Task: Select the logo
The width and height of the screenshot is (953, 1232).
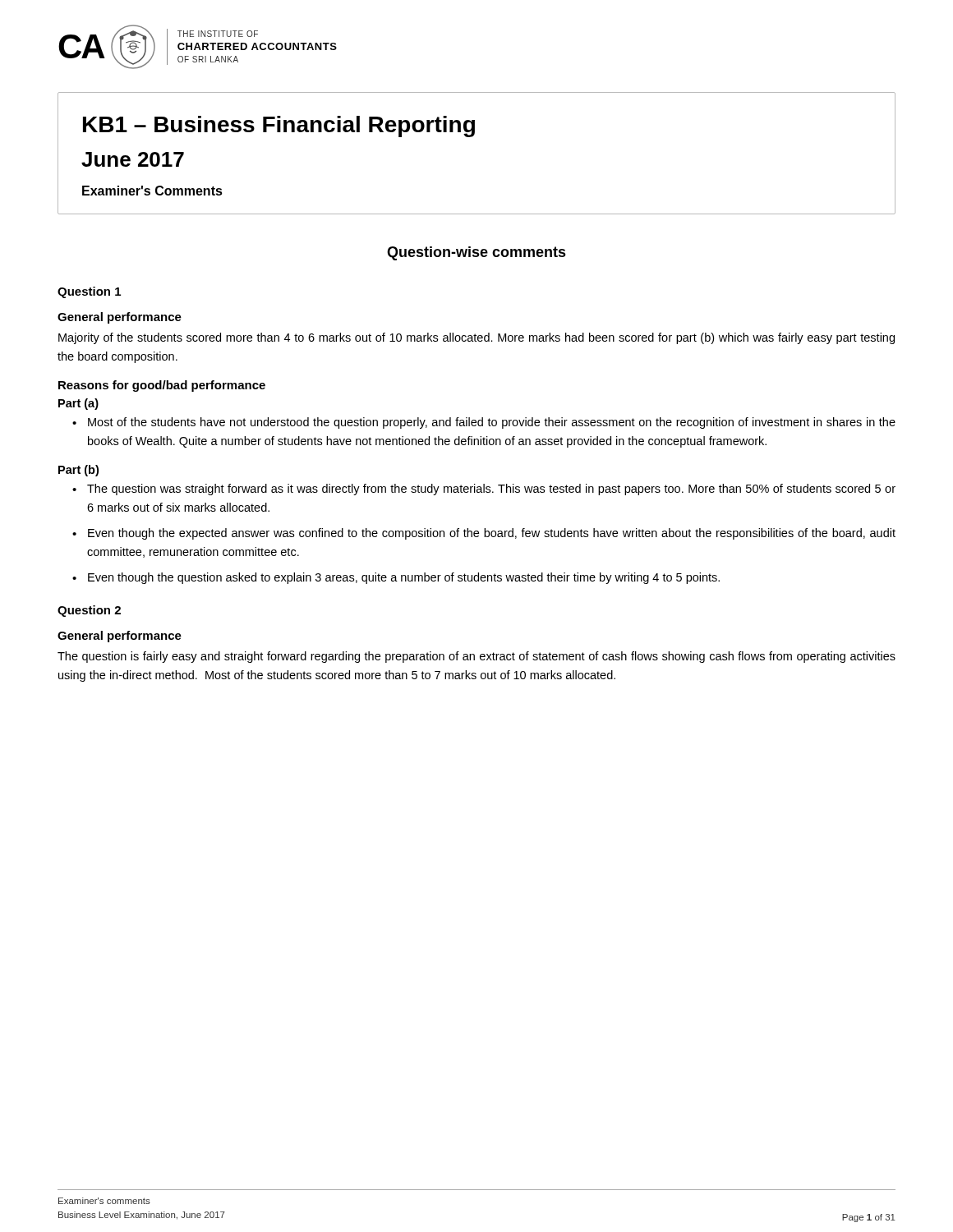Action: (476, 47)
